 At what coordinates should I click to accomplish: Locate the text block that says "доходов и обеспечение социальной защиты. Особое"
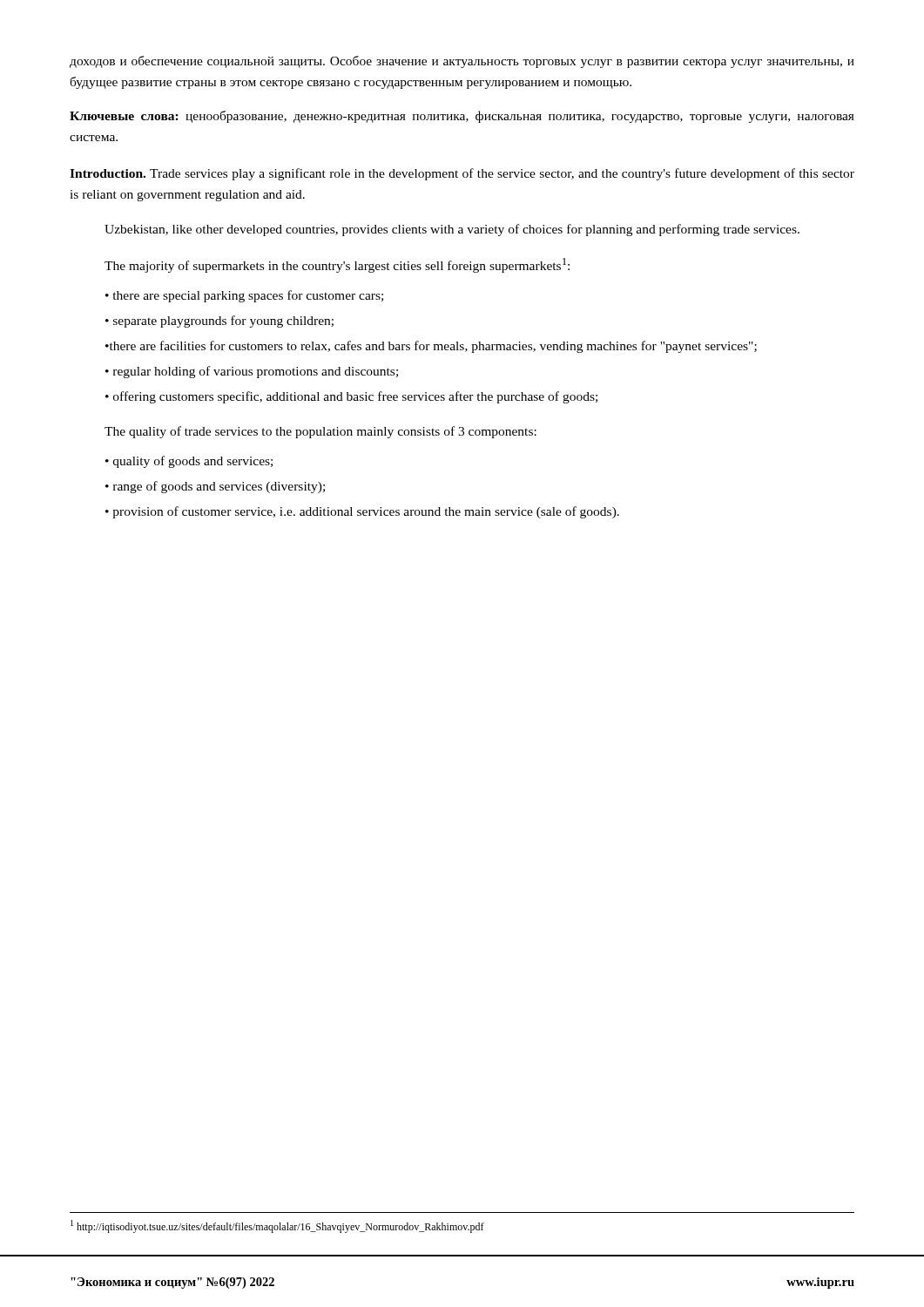pyautogui.click(x=462, y=71)
